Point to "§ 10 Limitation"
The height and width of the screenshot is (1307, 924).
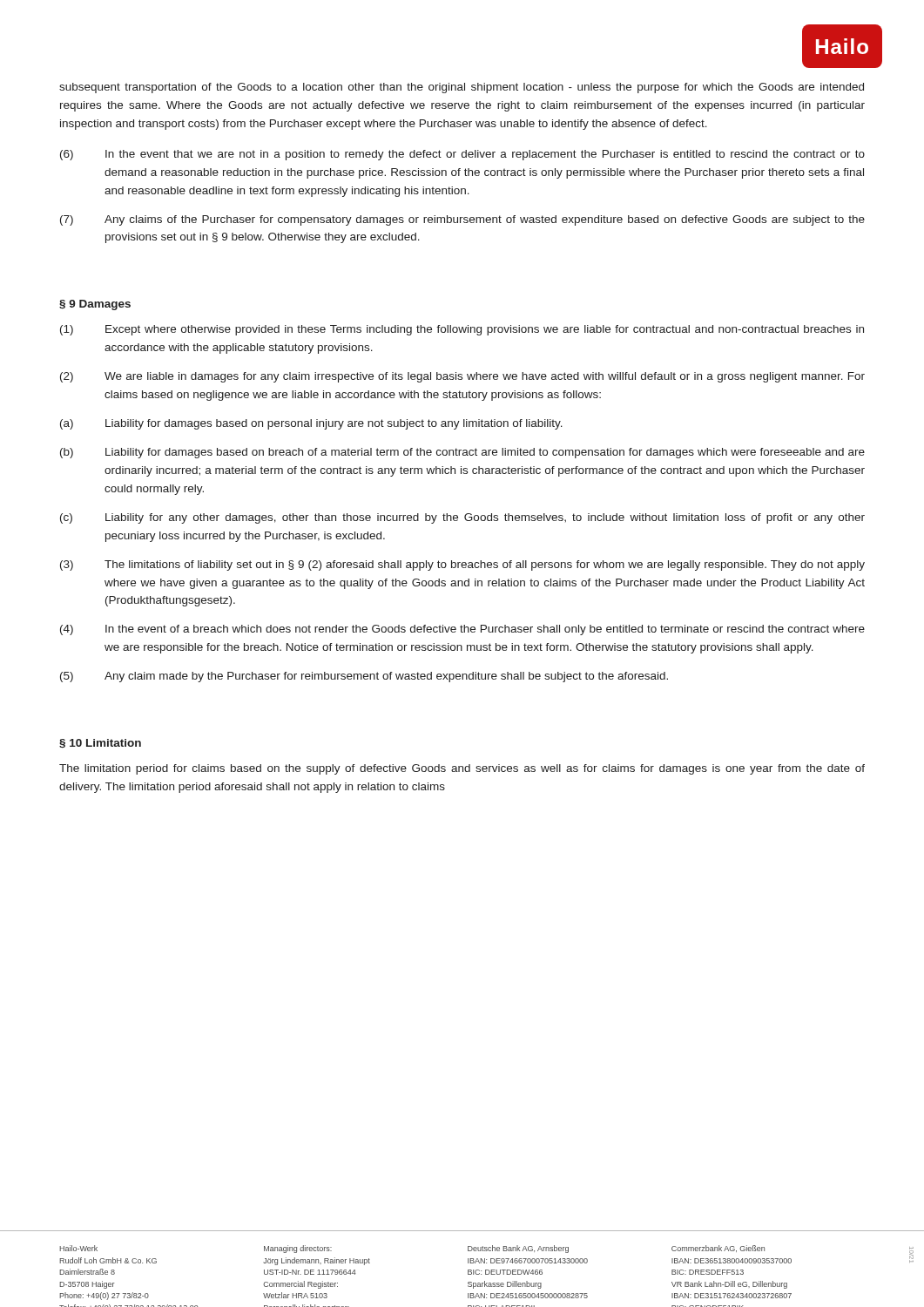point(100,743)
